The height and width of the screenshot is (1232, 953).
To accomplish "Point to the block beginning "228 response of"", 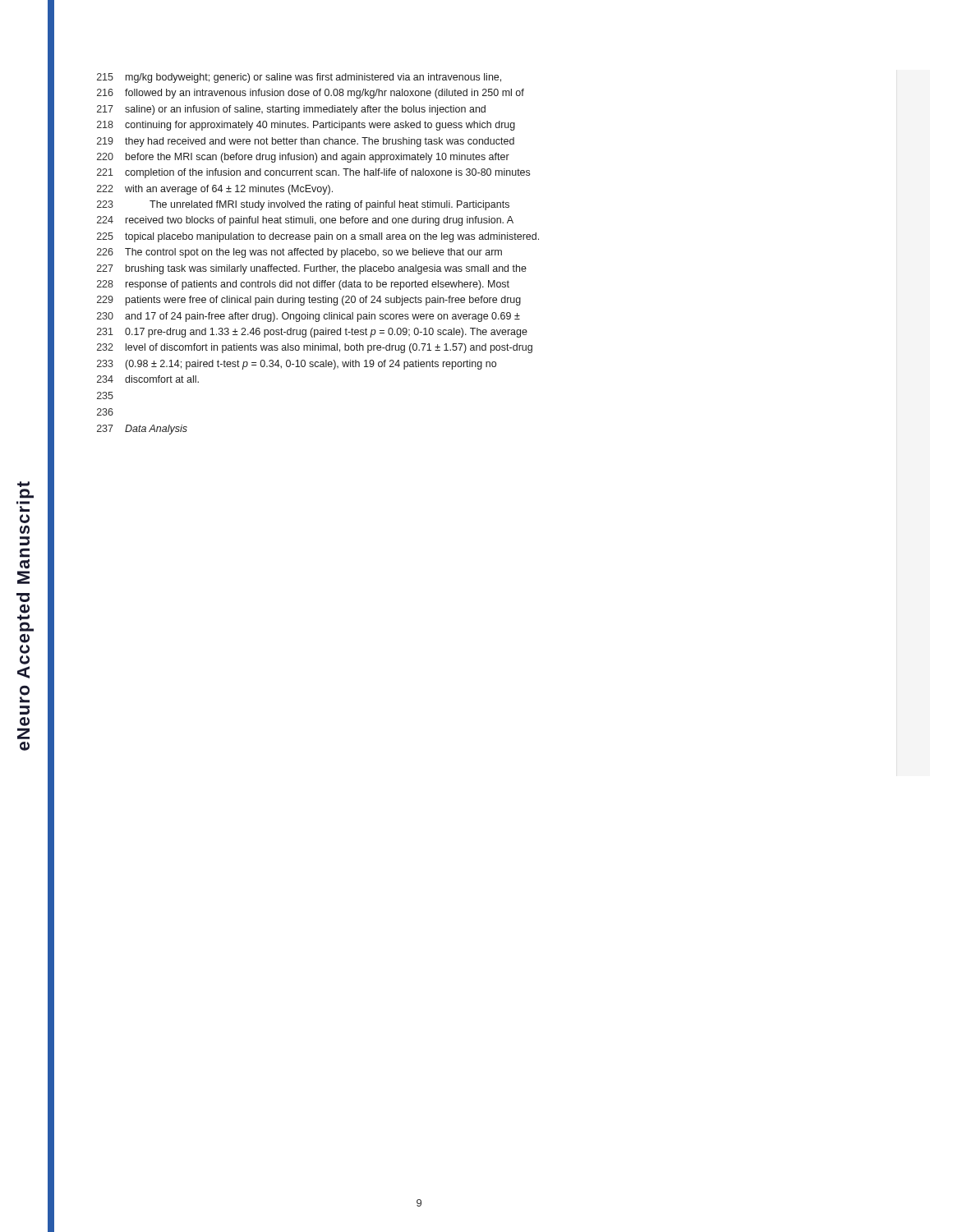I will coord(419,285).
